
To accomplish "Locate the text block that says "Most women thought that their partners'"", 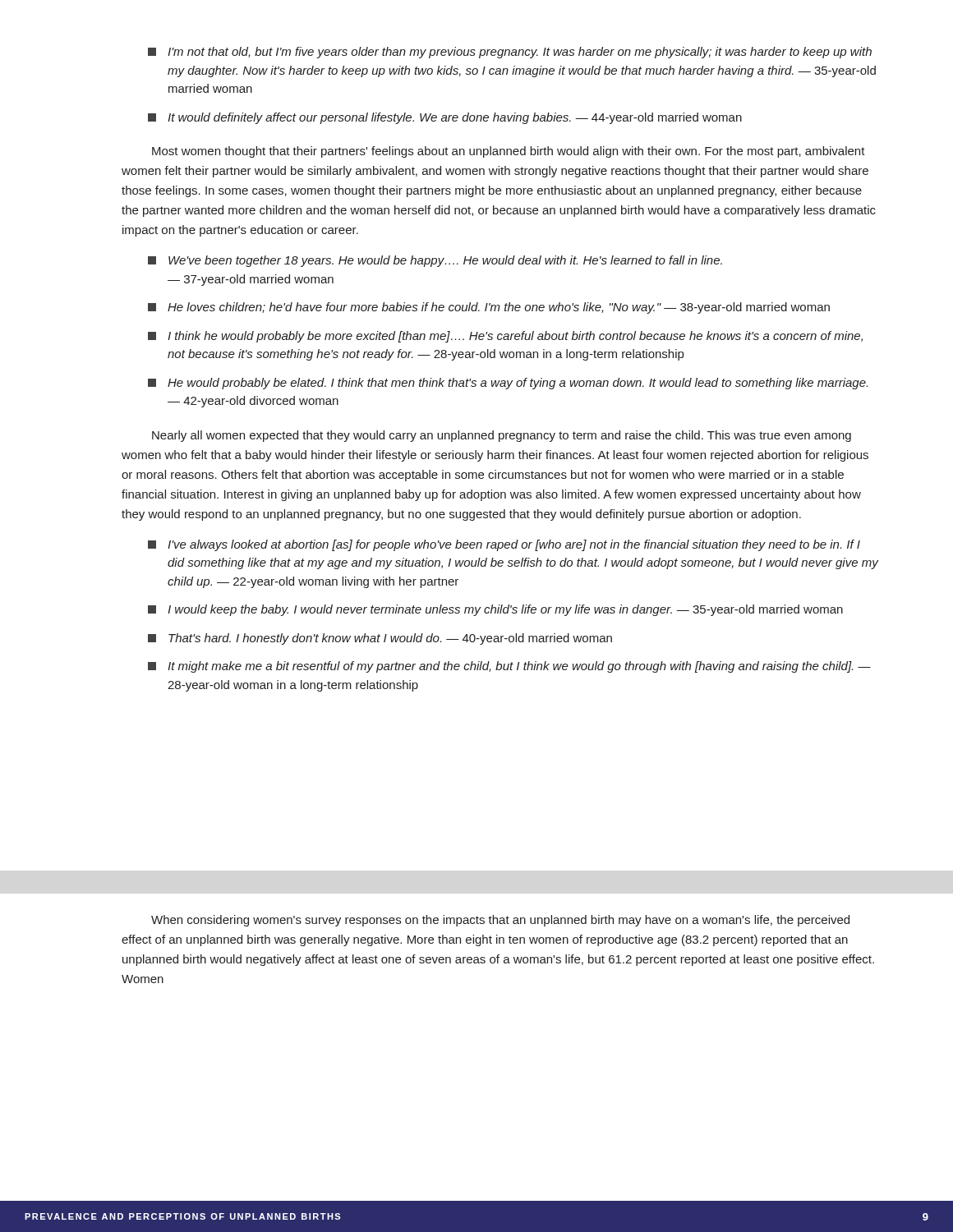I will tap(499, 190).
